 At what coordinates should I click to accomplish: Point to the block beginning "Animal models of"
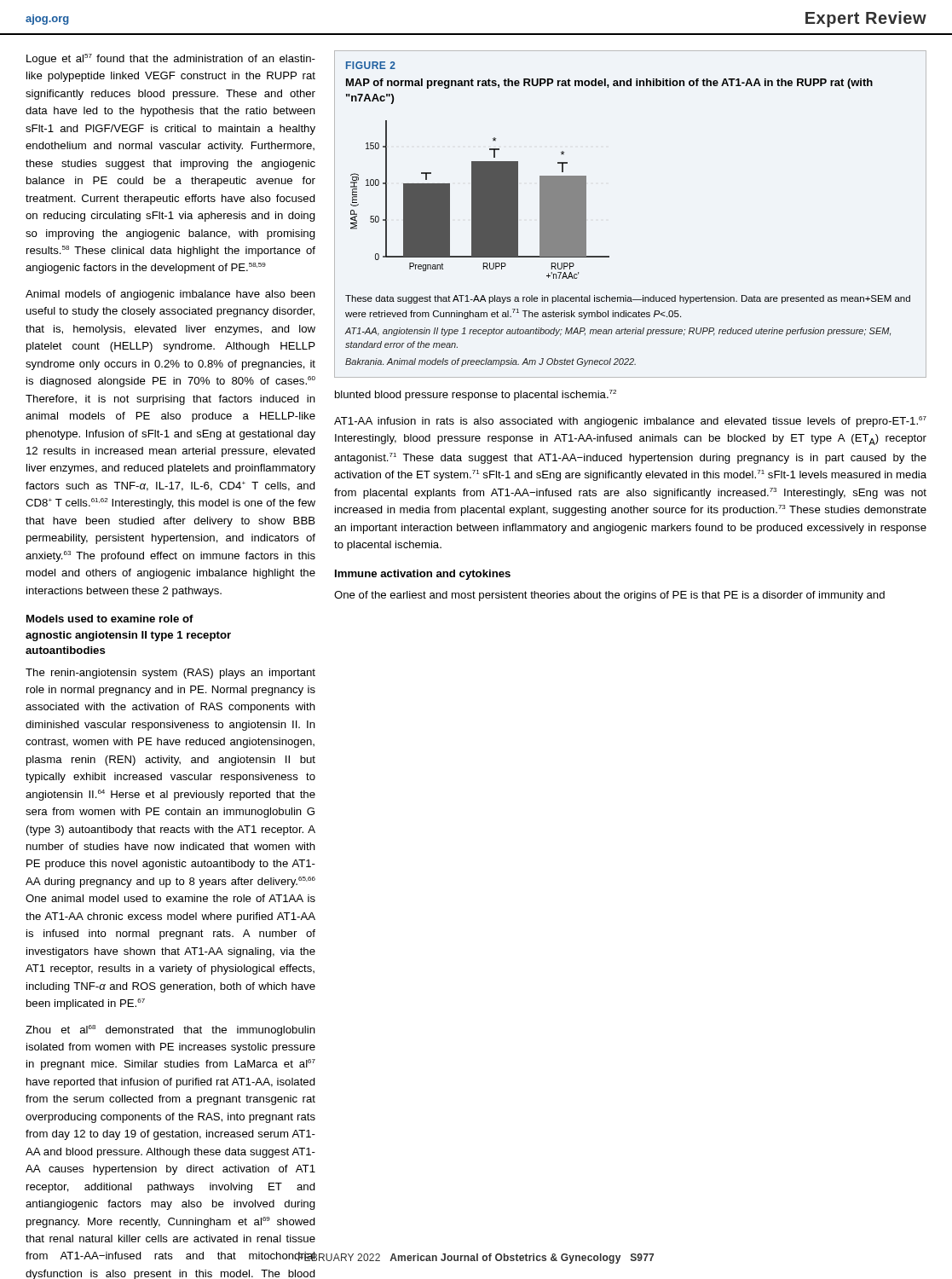click(x=170, y=442)
